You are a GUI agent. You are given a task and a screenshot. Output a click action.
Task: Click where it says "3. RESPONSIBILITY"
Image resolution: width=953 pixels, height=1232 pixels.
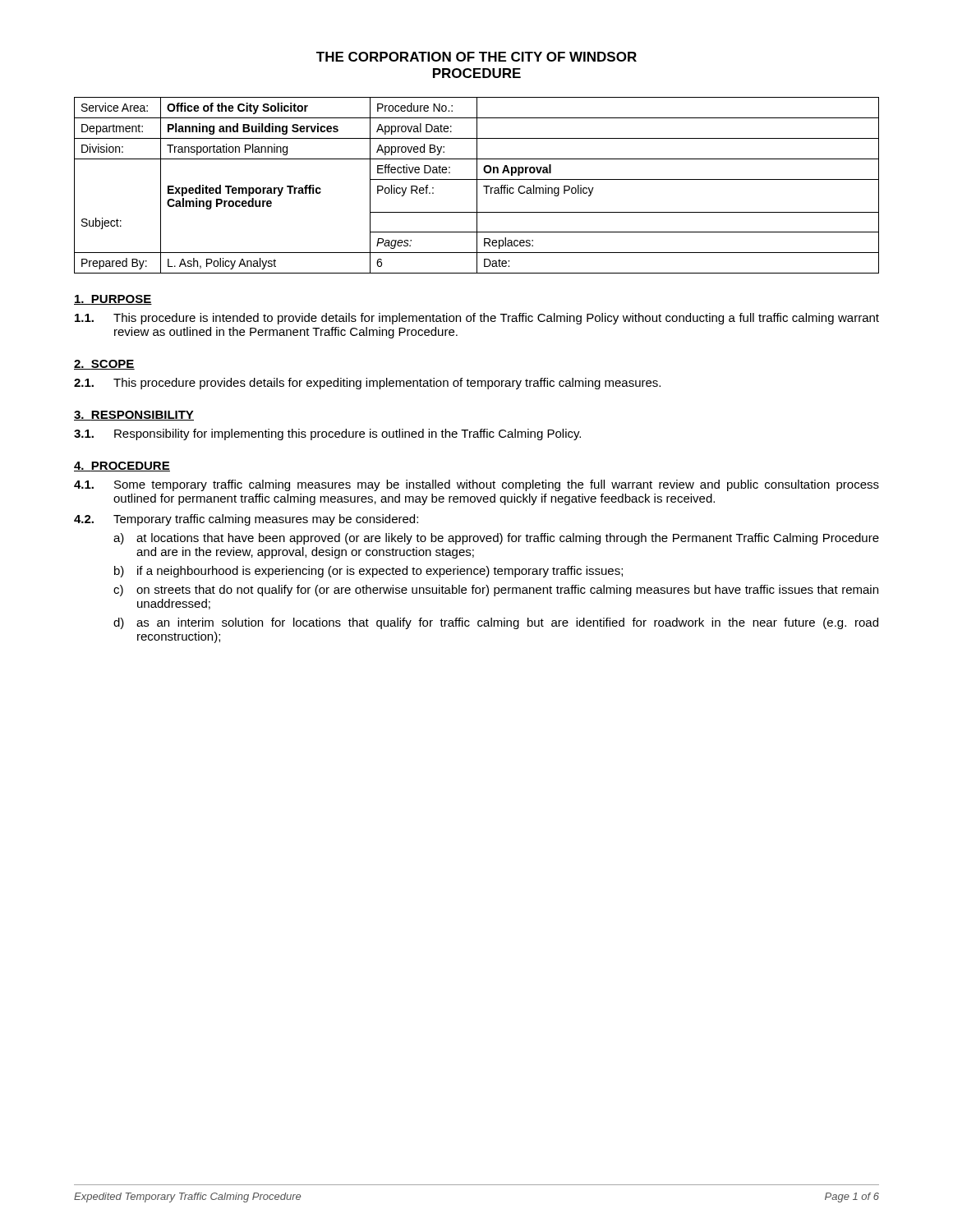[x=134, y=414]
